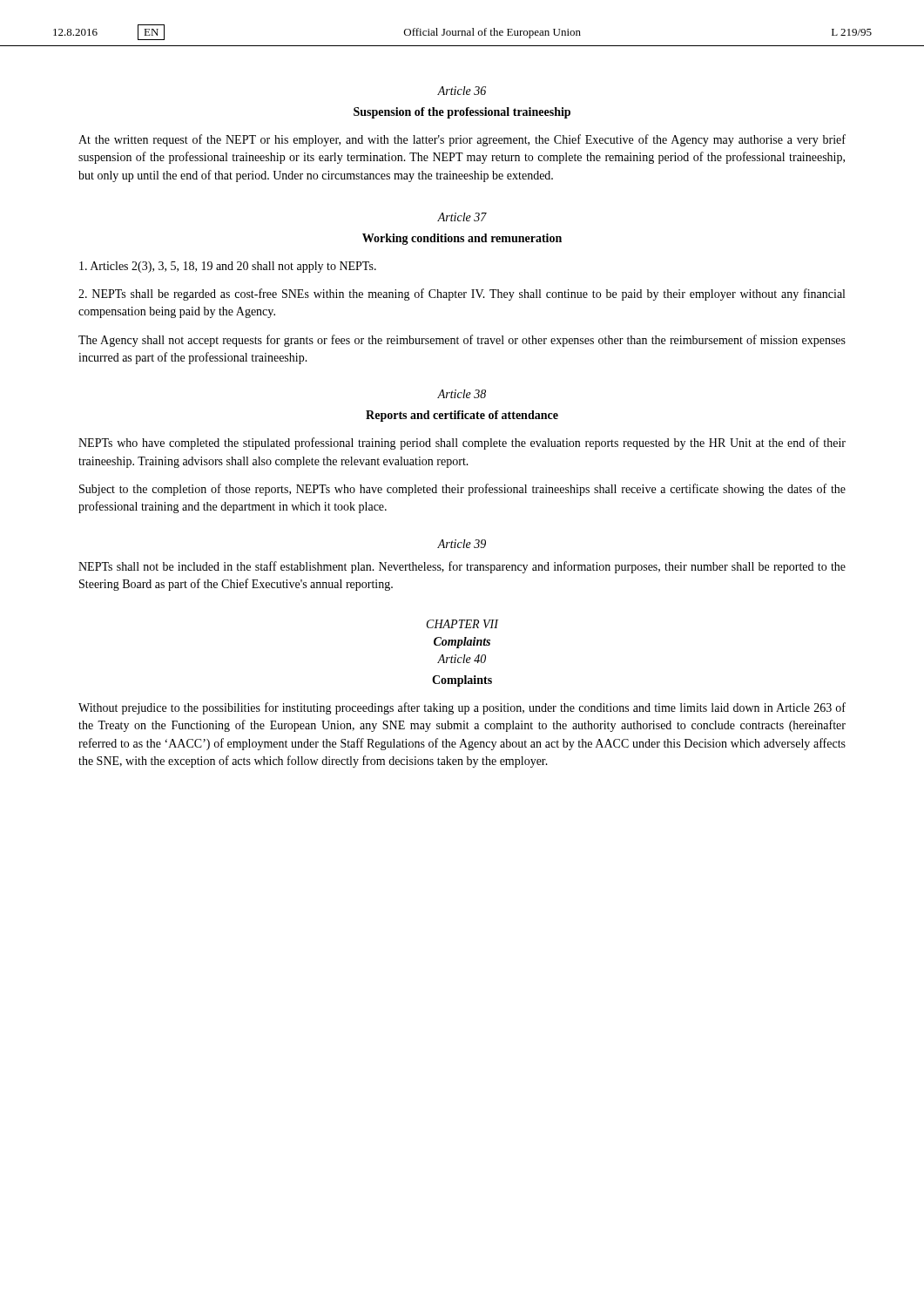Click on the text block starting "Article 38"

[x=462, y=395]
